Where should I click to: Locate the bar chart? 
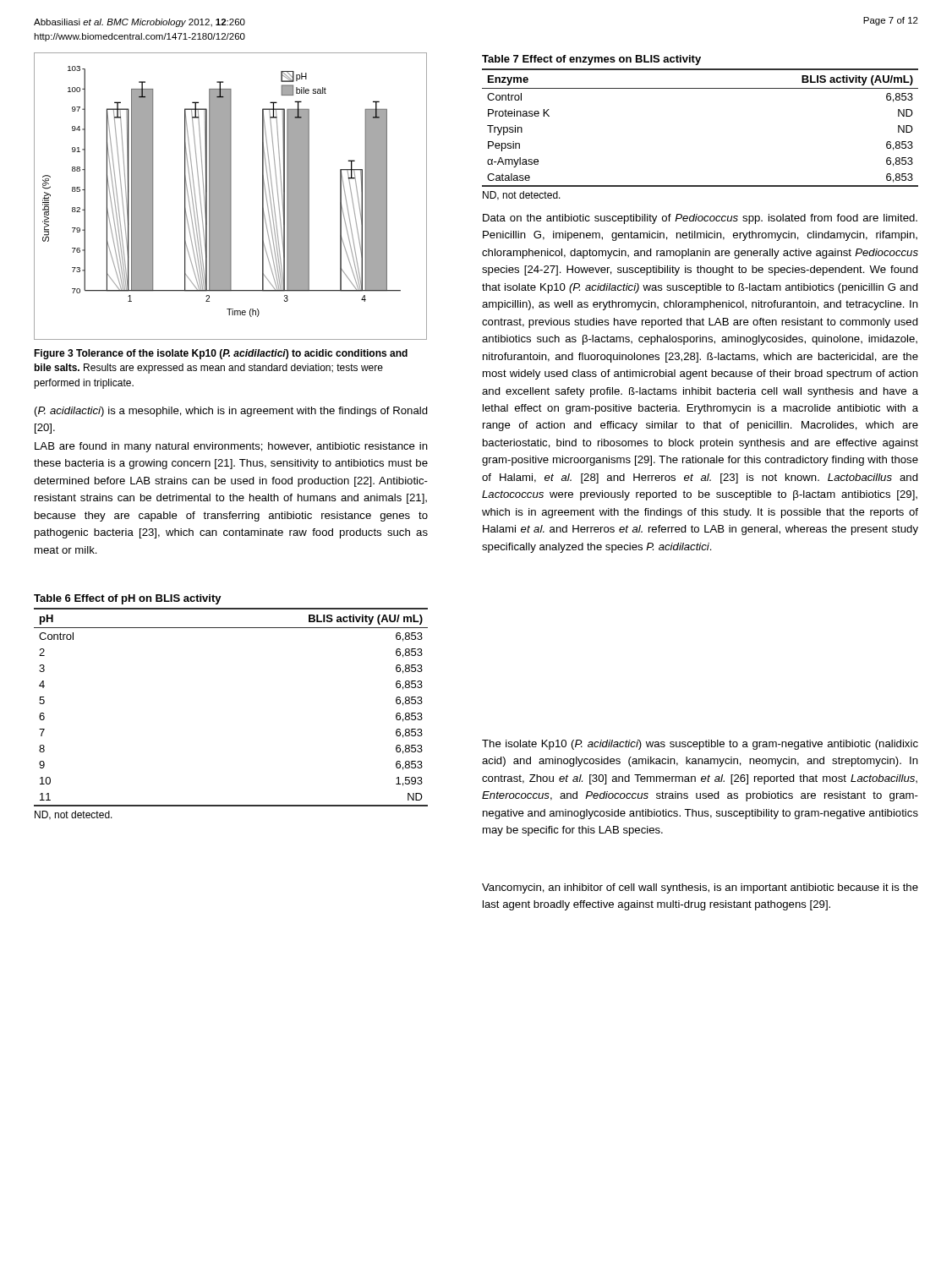(x=235, y=196)
